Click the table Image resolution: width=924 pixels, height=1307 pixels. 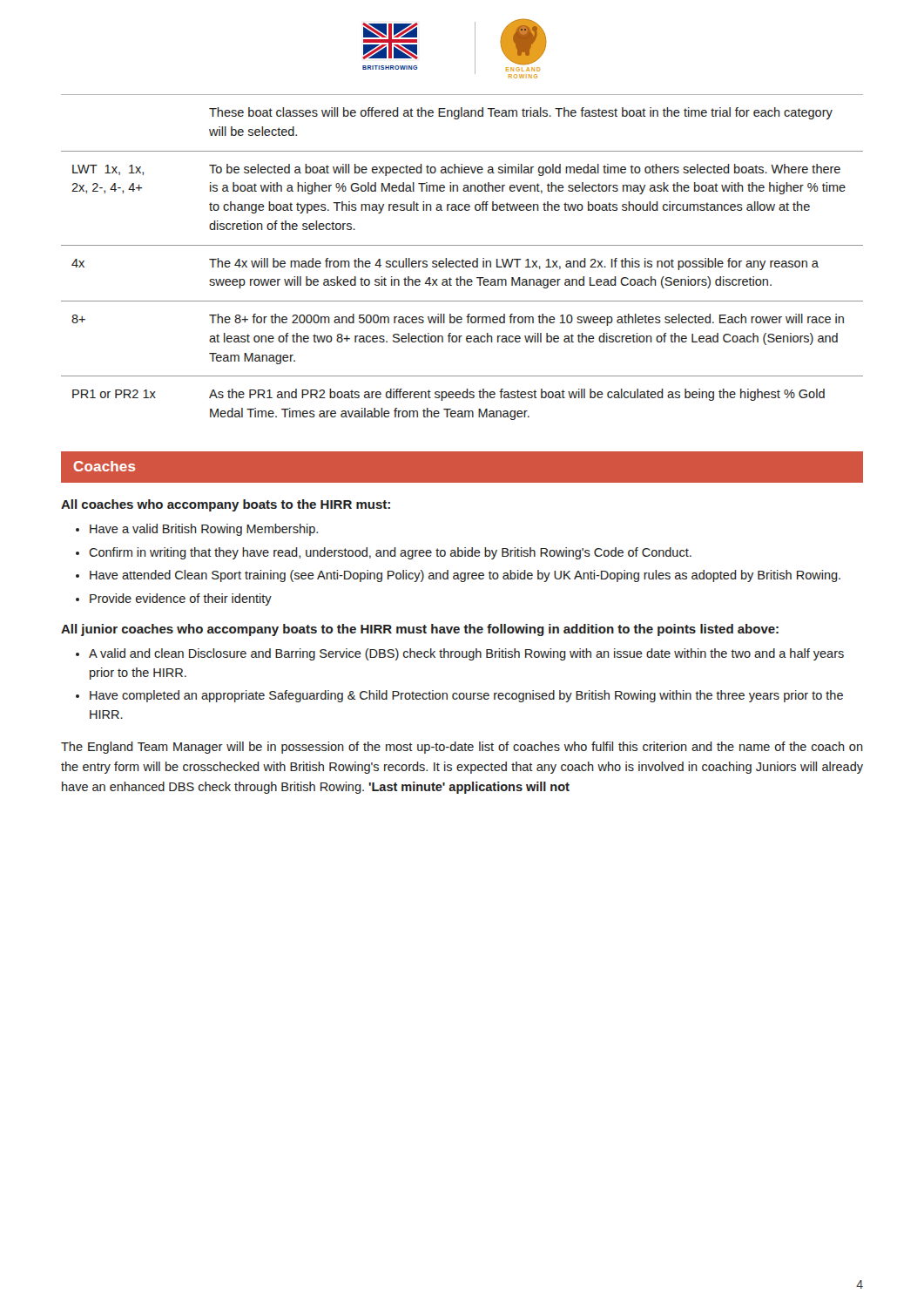click(462, 263)
